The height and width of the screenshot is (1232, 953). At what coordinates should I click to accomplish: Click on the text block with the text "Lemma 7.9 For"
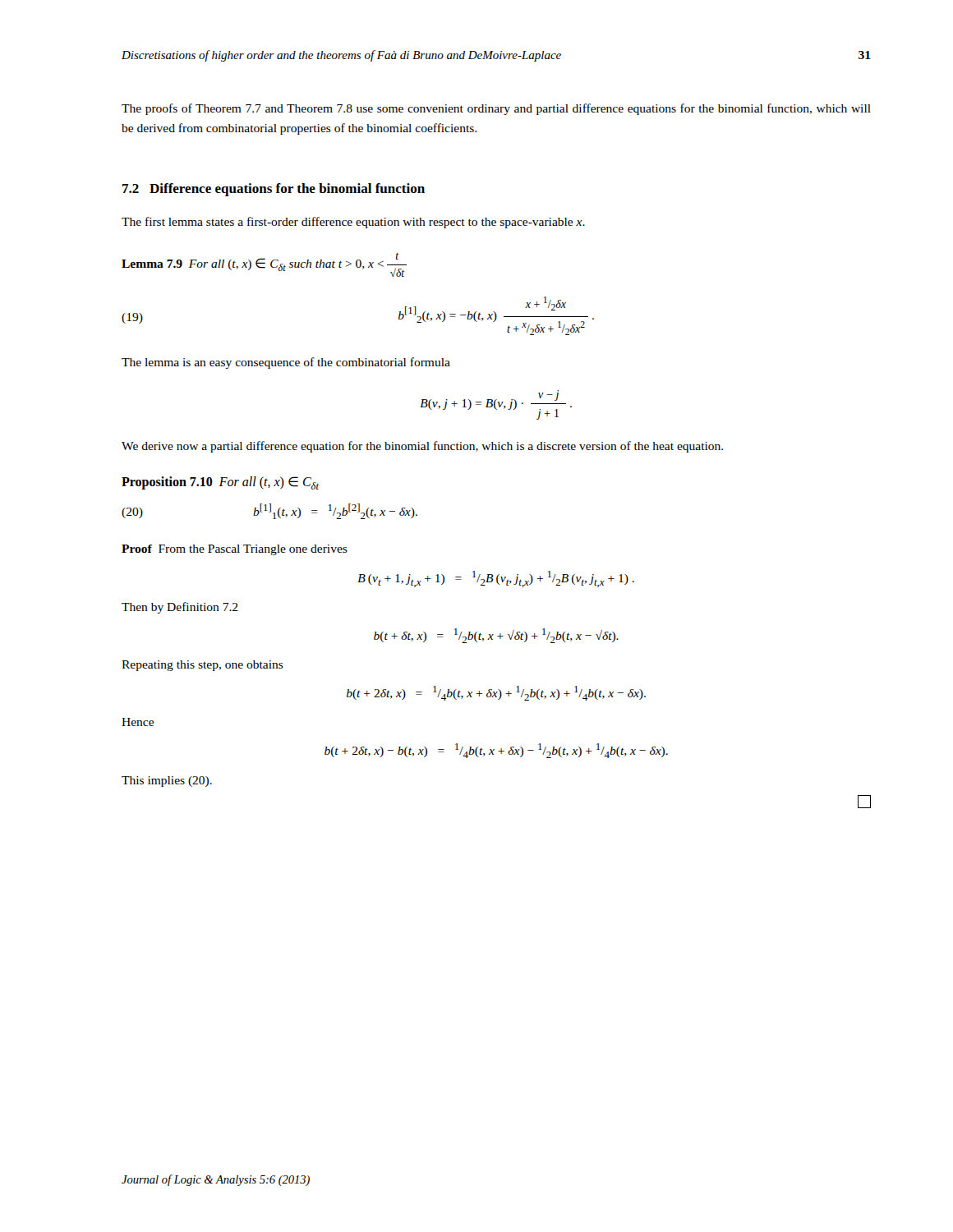click(264, 264)
